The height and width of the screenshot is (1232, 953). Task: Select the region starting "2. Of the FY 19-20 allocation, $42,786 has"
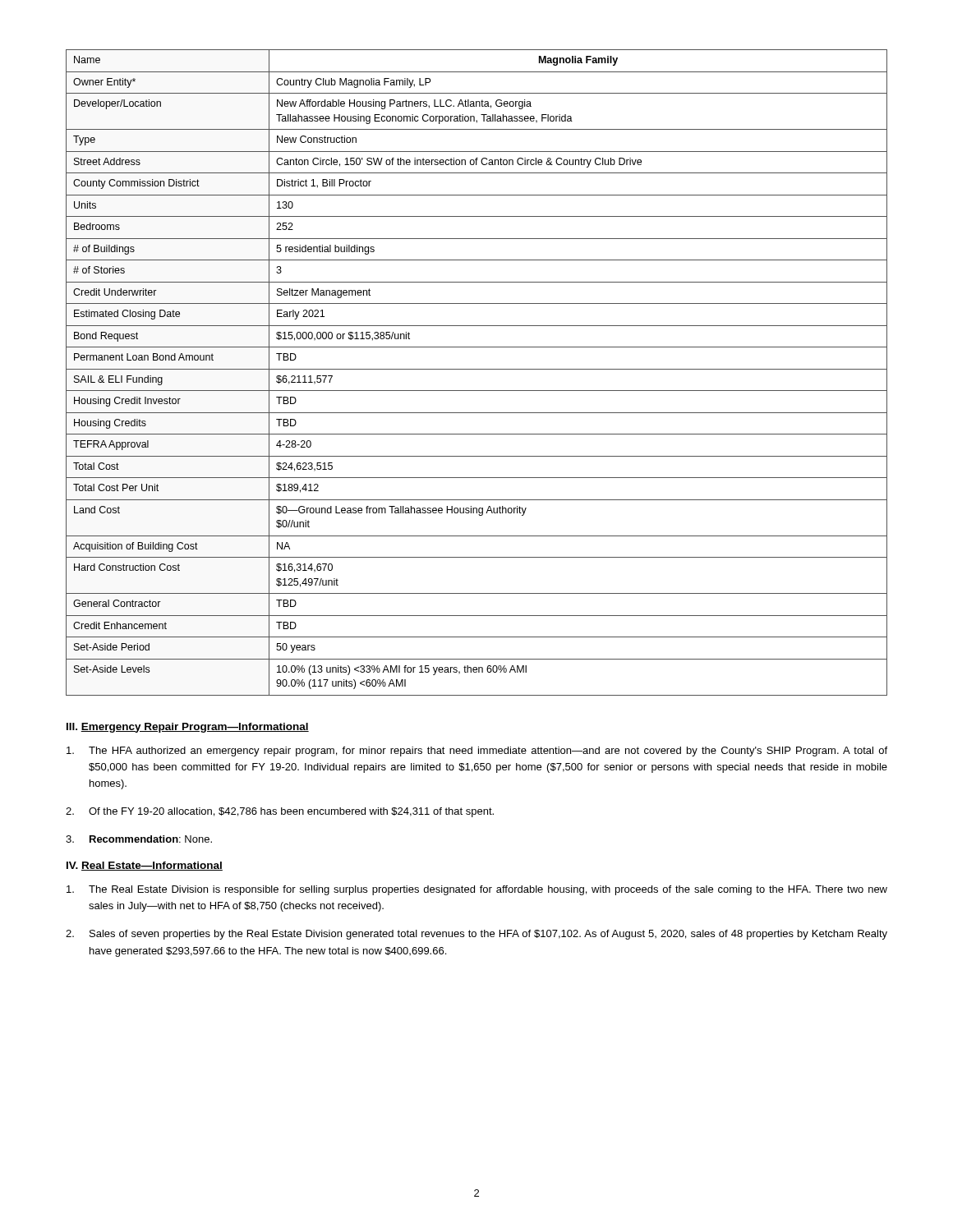[x=476, y=811]
